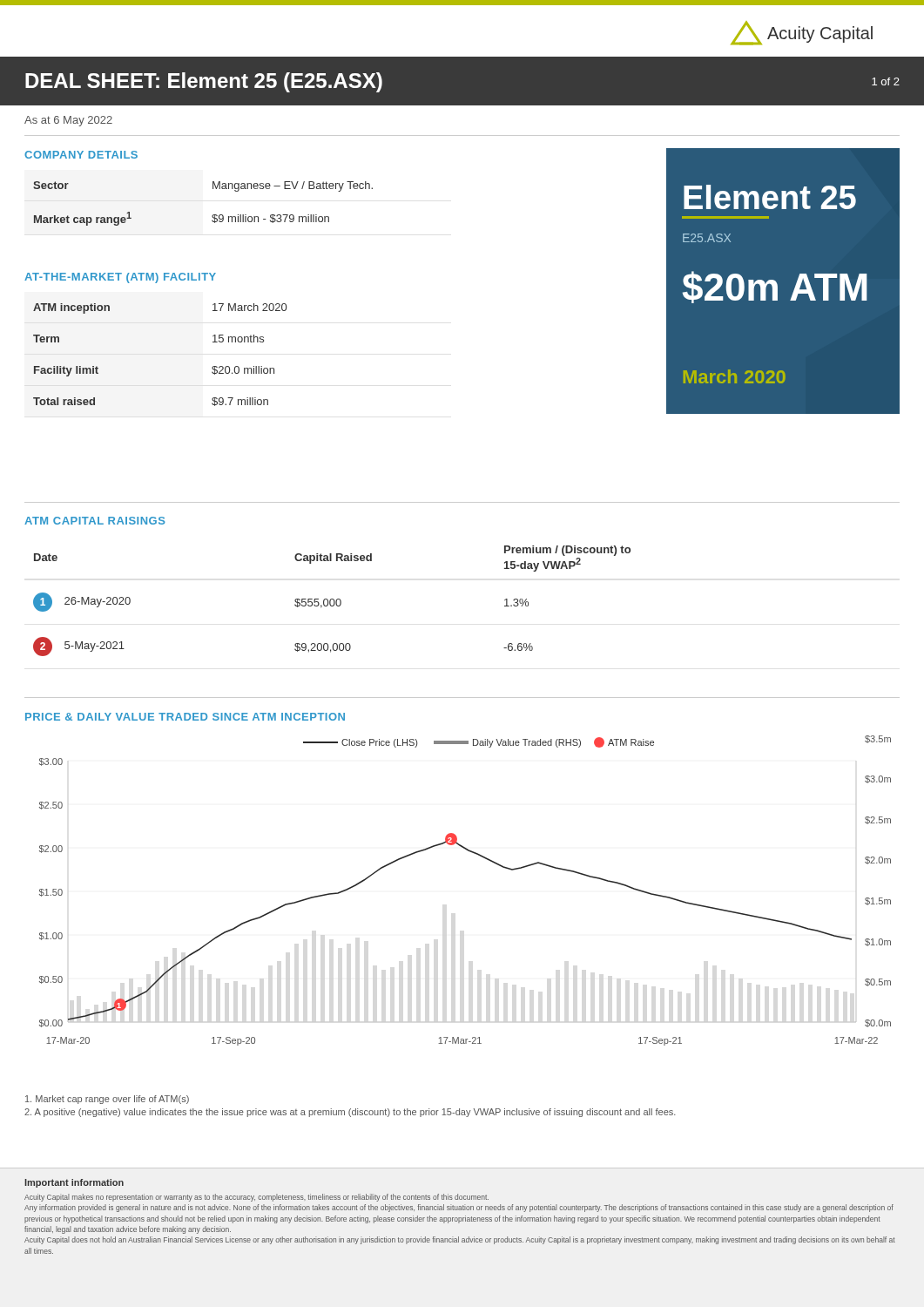Select the footnote with the text "Market cap range"
Image resolution: width=924 pixels, height=1307 pixels.
click(x=107, y=1099)
